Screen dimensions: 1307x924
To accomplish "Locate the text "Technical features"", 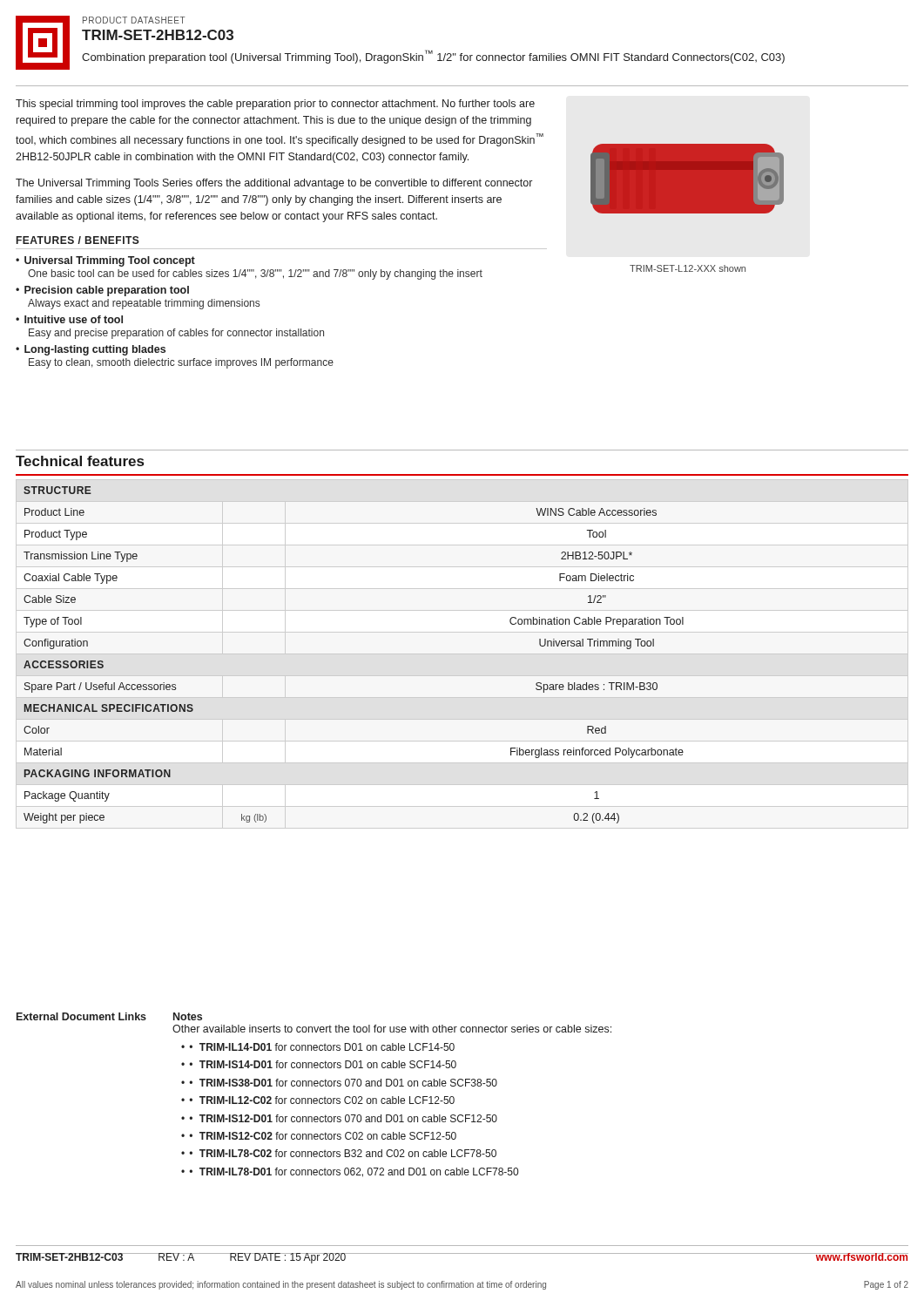I will tap(80, 461).
